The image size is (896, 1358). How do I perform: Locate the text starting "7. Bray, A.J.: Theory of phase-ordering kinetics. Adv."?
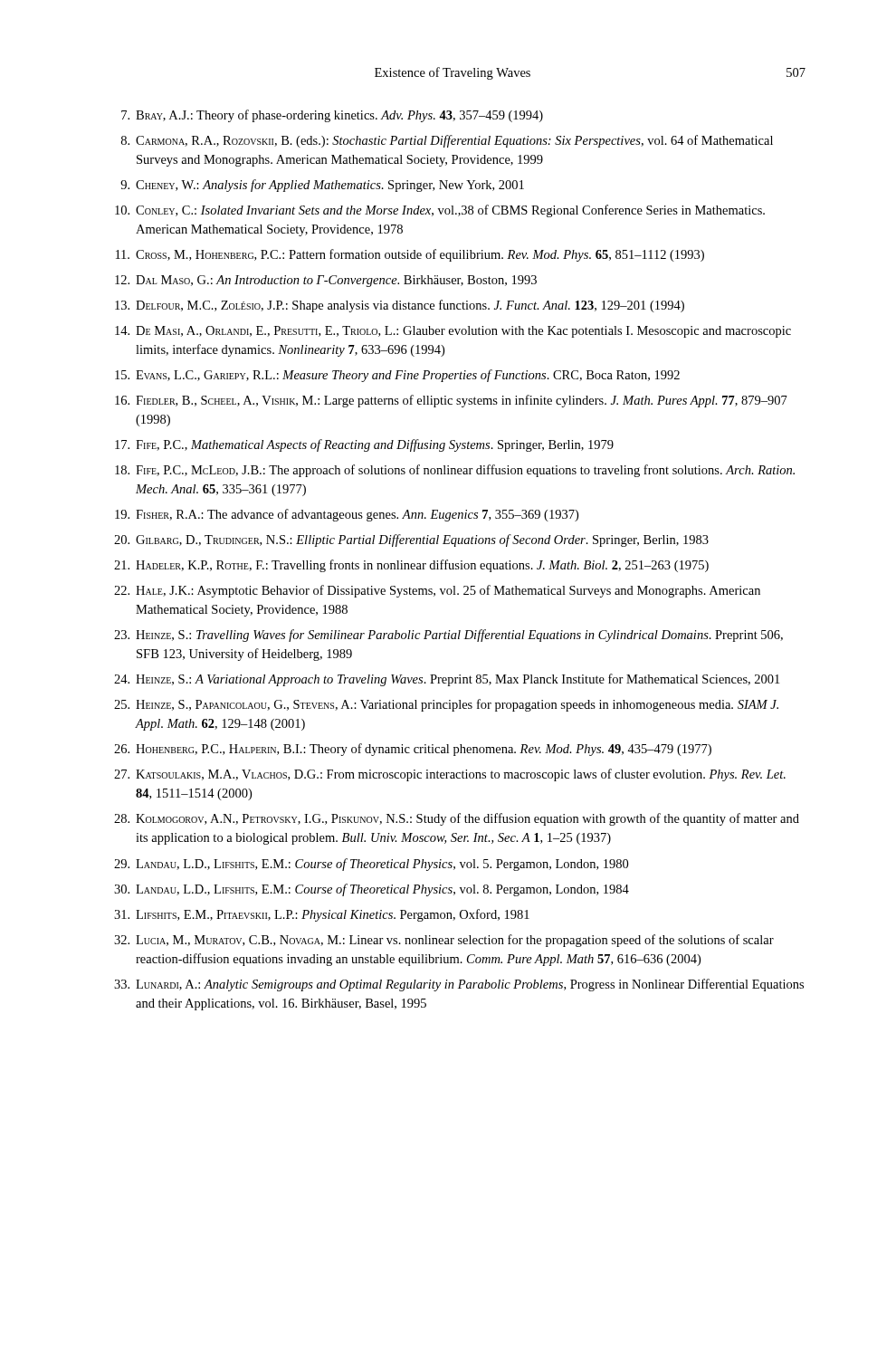click(x=453, y=115)
